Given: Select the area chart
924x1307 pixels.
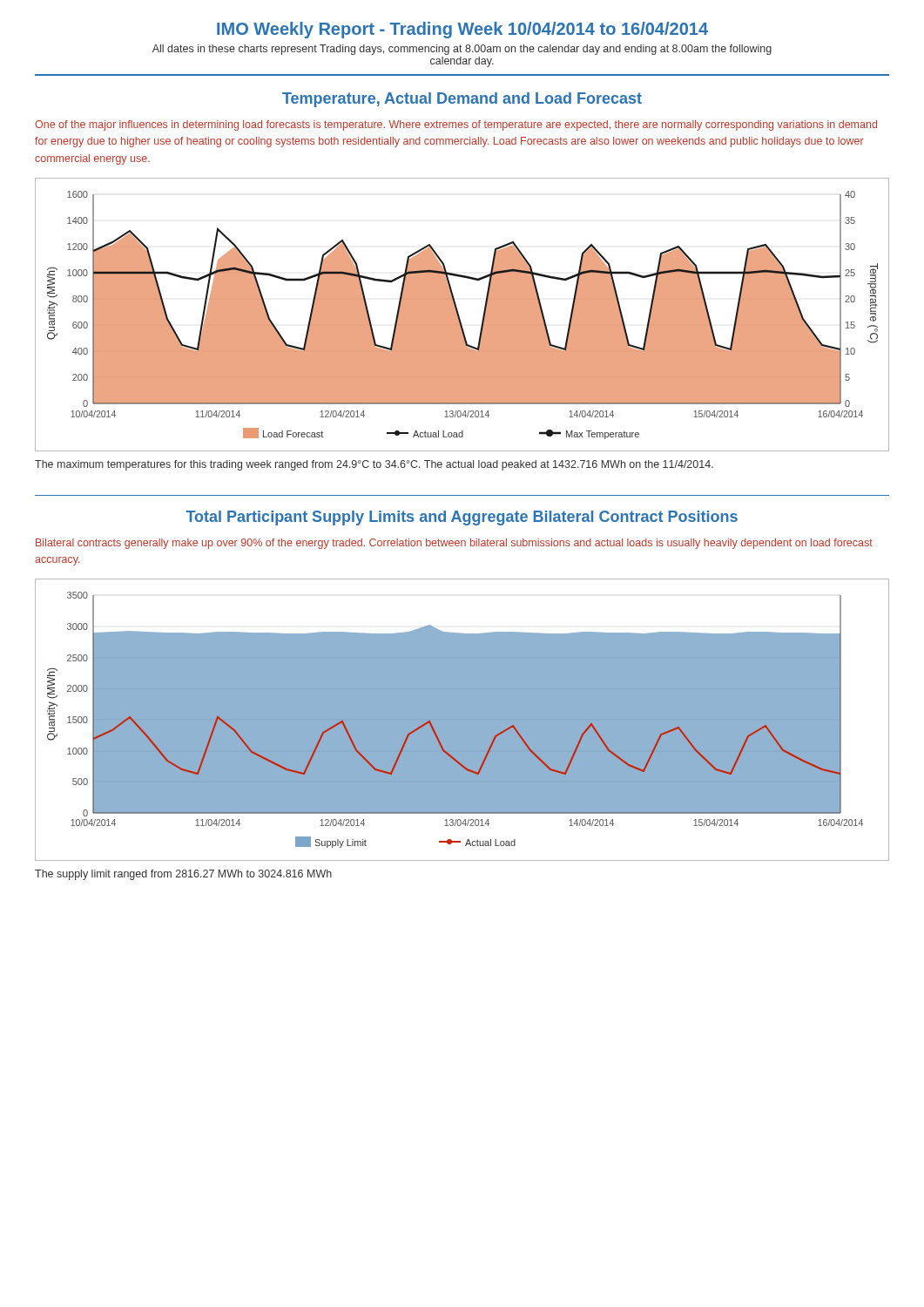Looking at the screenshot, I should pyautogui.click(x=462, y=720).
